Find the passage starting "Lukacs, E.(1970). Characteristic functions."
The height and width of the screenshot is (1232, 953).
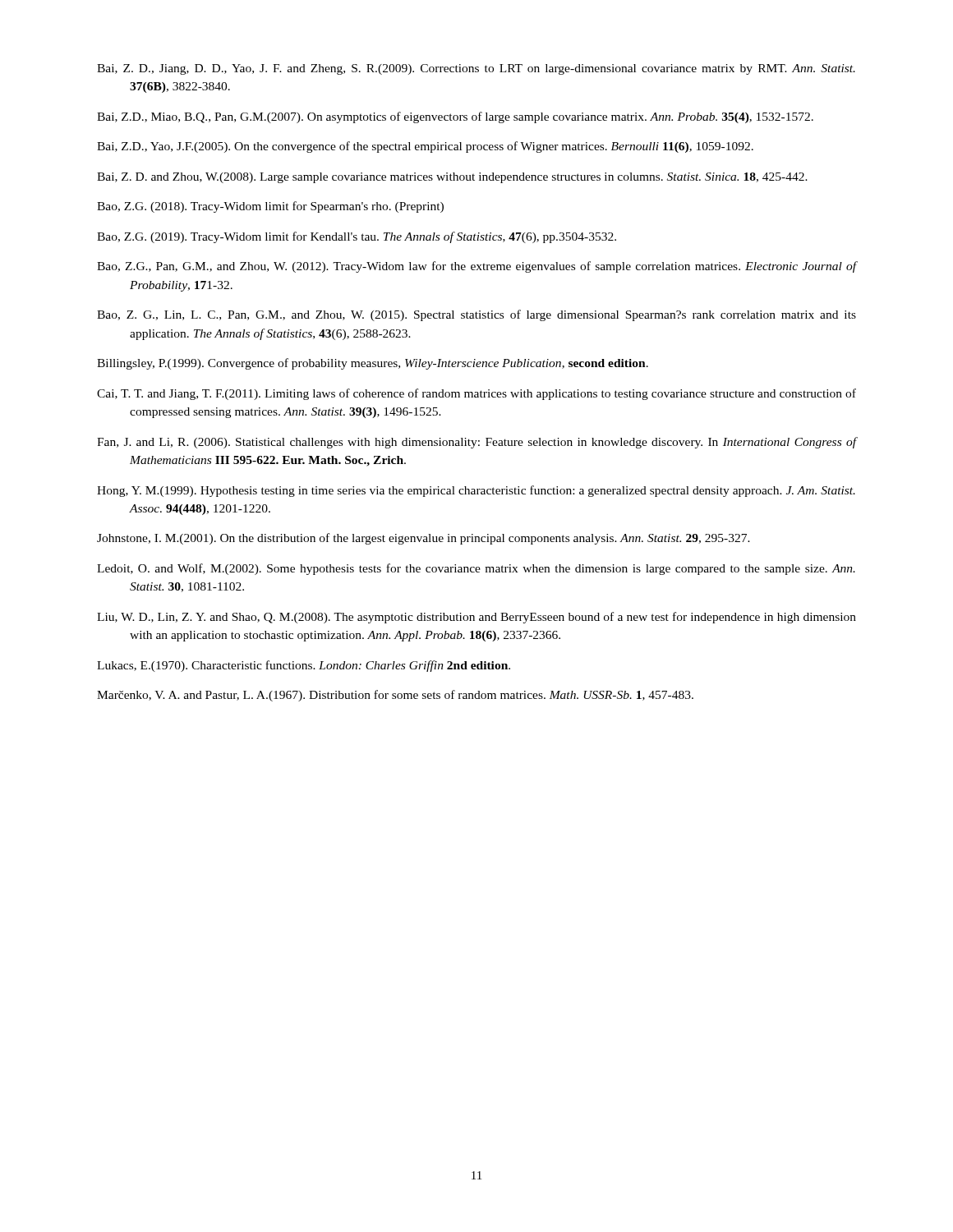coord(304,665)
